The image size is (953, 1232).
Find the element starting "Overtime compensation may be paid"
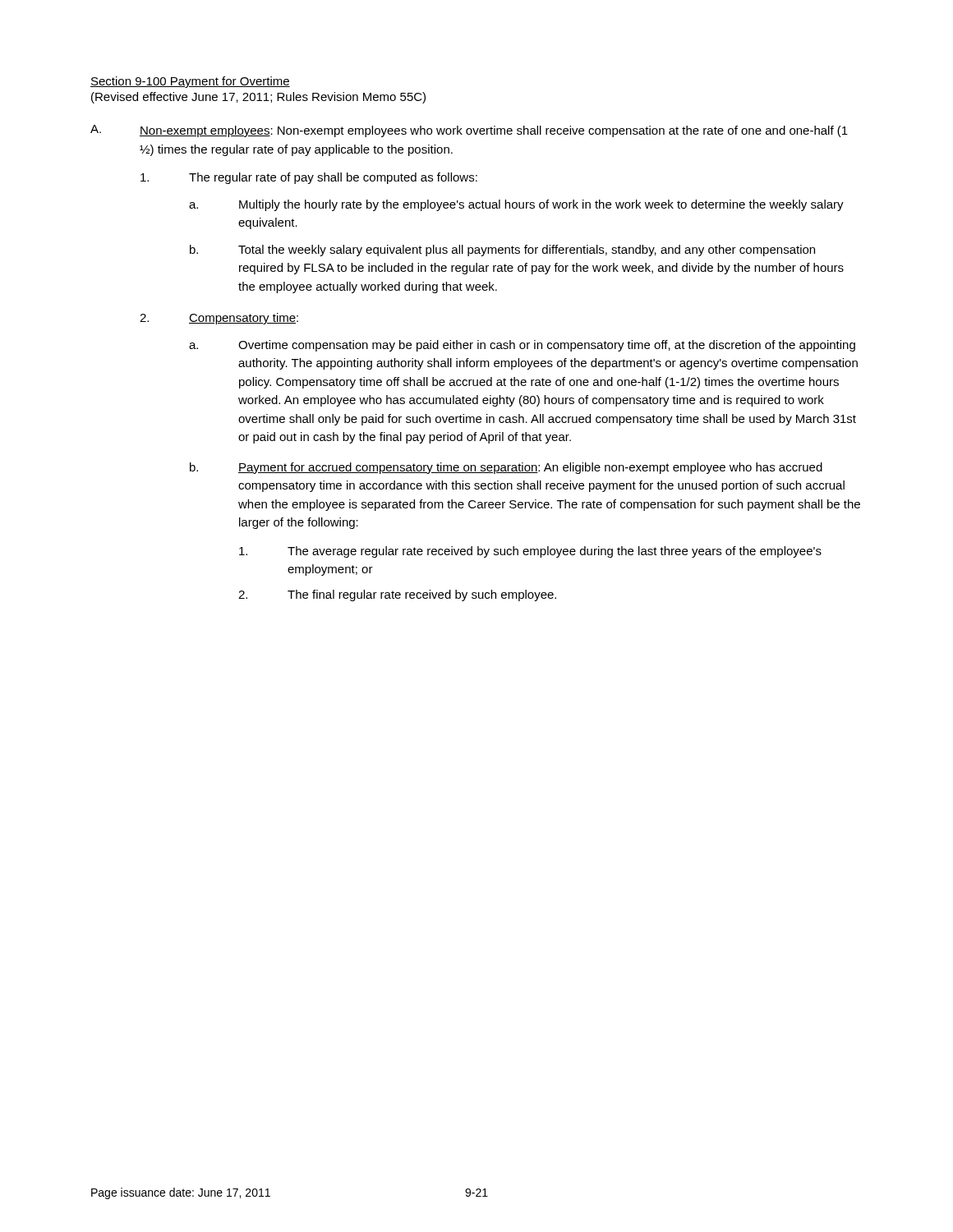point(548,390)
